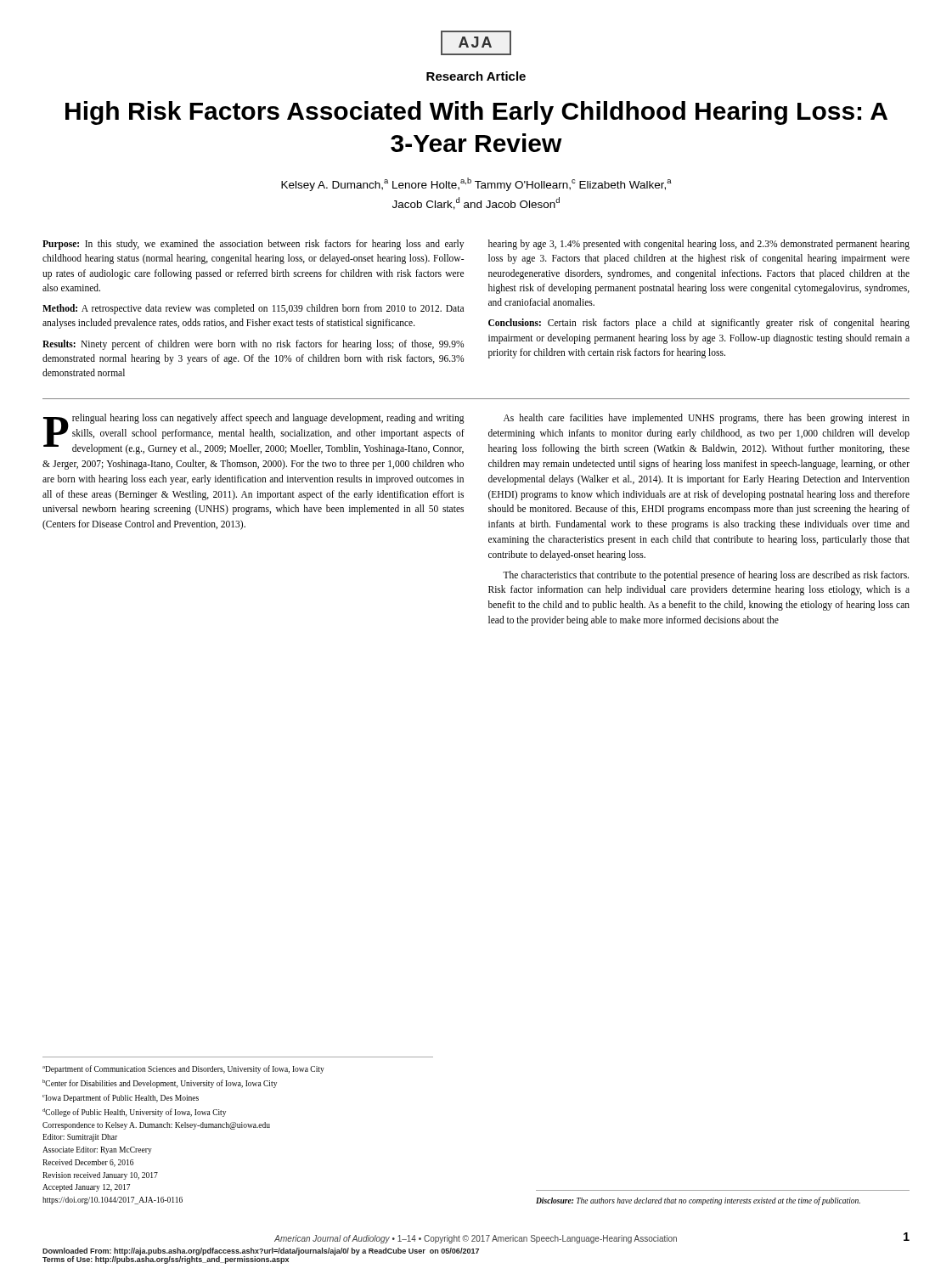The width and height of the screenshot is (952, 1274).
Task: Find the block on this page that starts "hearing by age 3, 1.4% presented with congenital"
Action: pyautogui.click(x=699, y=299)
